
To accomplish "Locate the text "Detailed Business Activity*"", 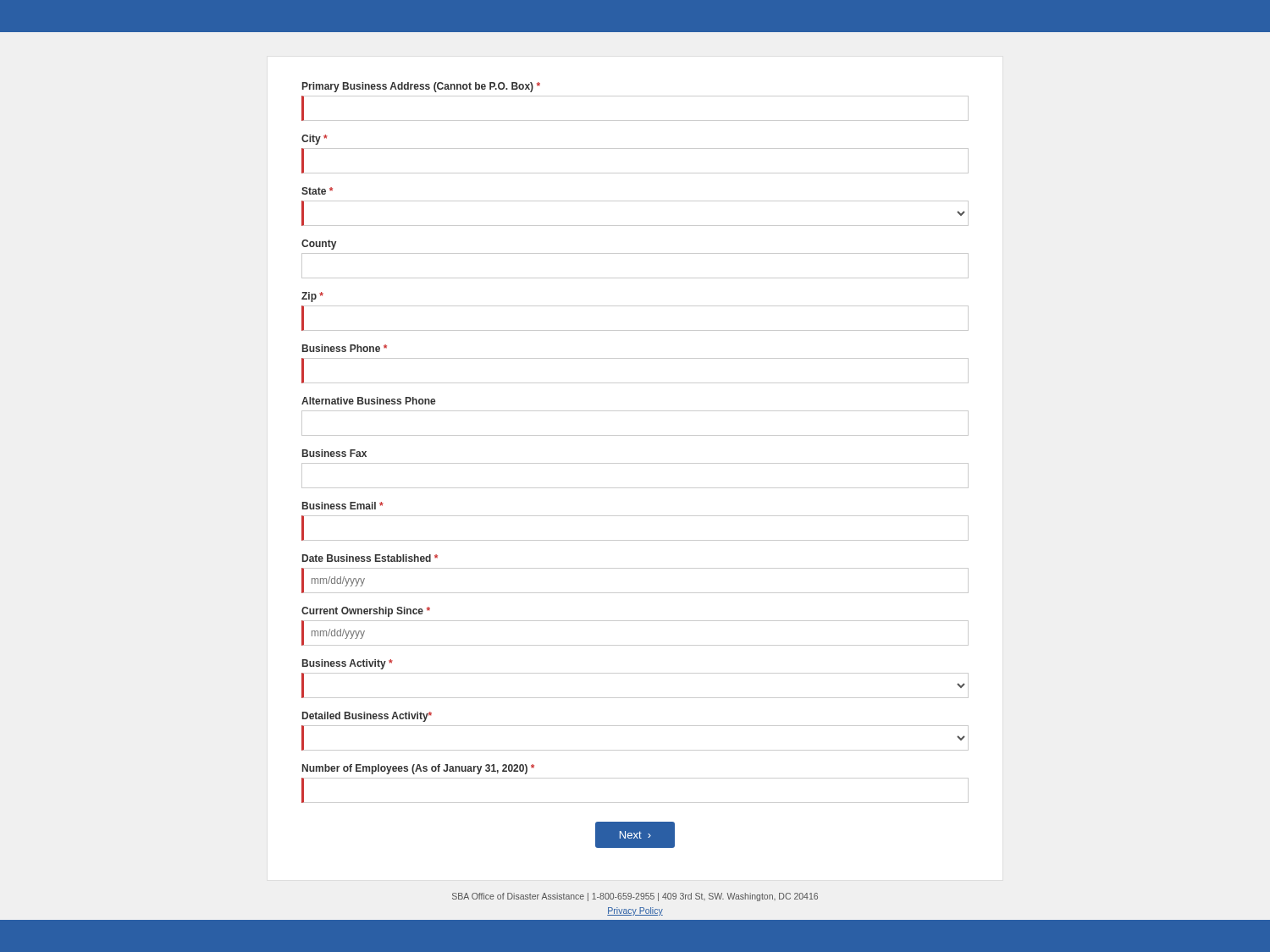I will click(x=635, y=730).
